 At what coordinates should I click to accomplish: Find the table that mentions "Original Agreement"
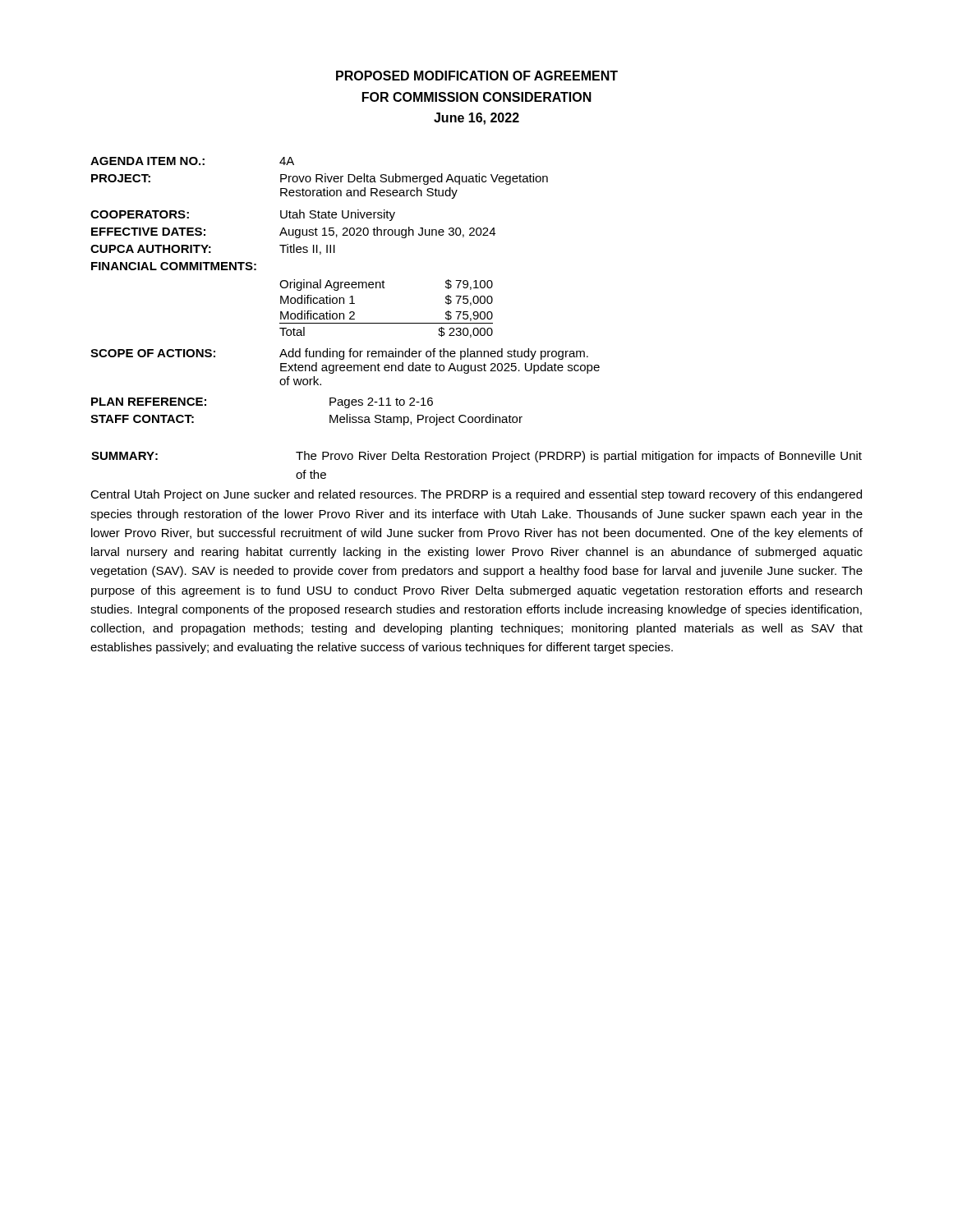pyautogui.click(x=476, y=289)
